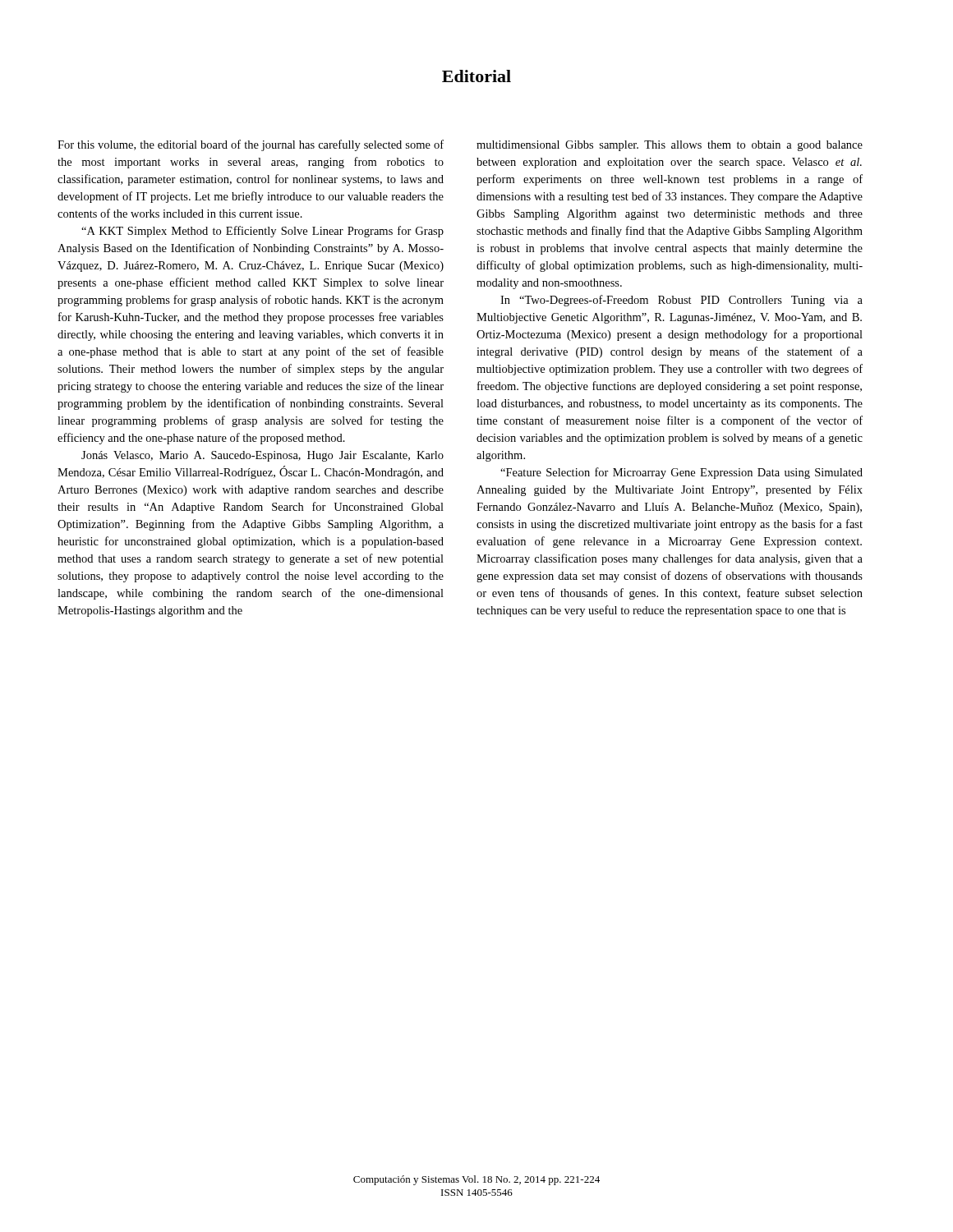Select the title
This screenshot has width=953, height=1232.
point(476,76)
